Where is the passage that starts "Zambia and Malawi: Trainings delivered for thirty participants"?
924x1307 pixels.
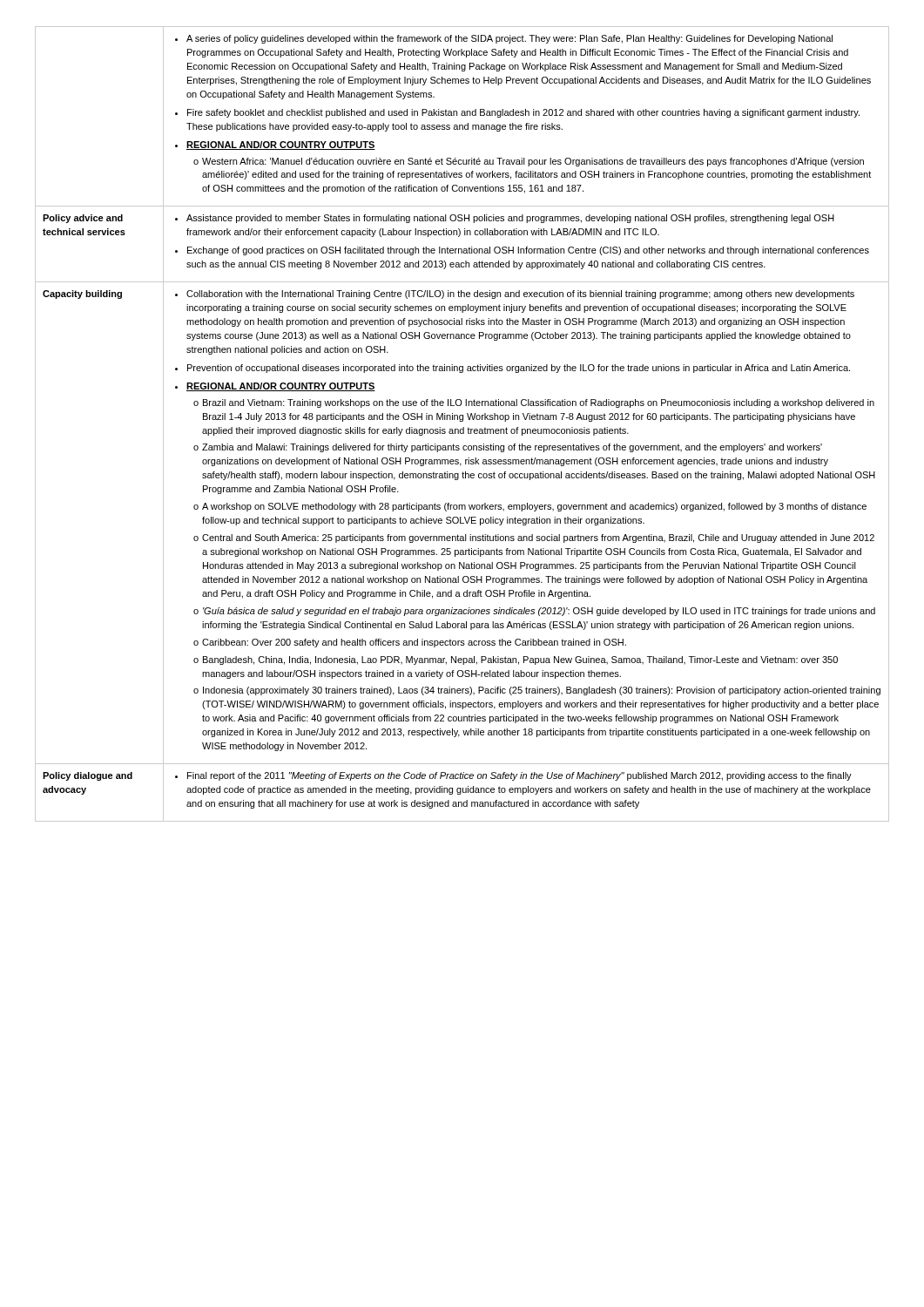(539, 468)
